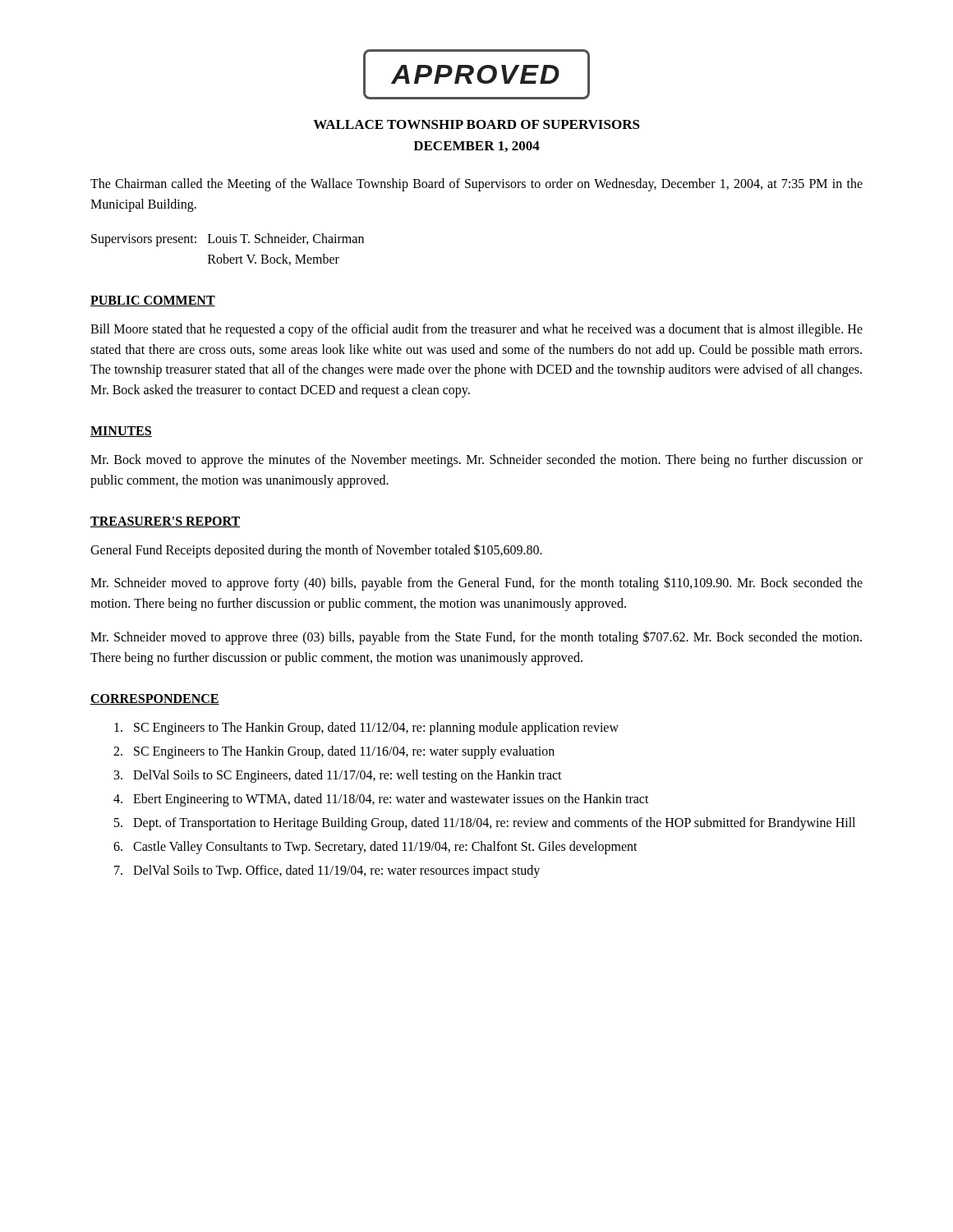
Task: Click the passage that begins "SC Engineers to The Hankin"
Action: [x=476, y=727]
